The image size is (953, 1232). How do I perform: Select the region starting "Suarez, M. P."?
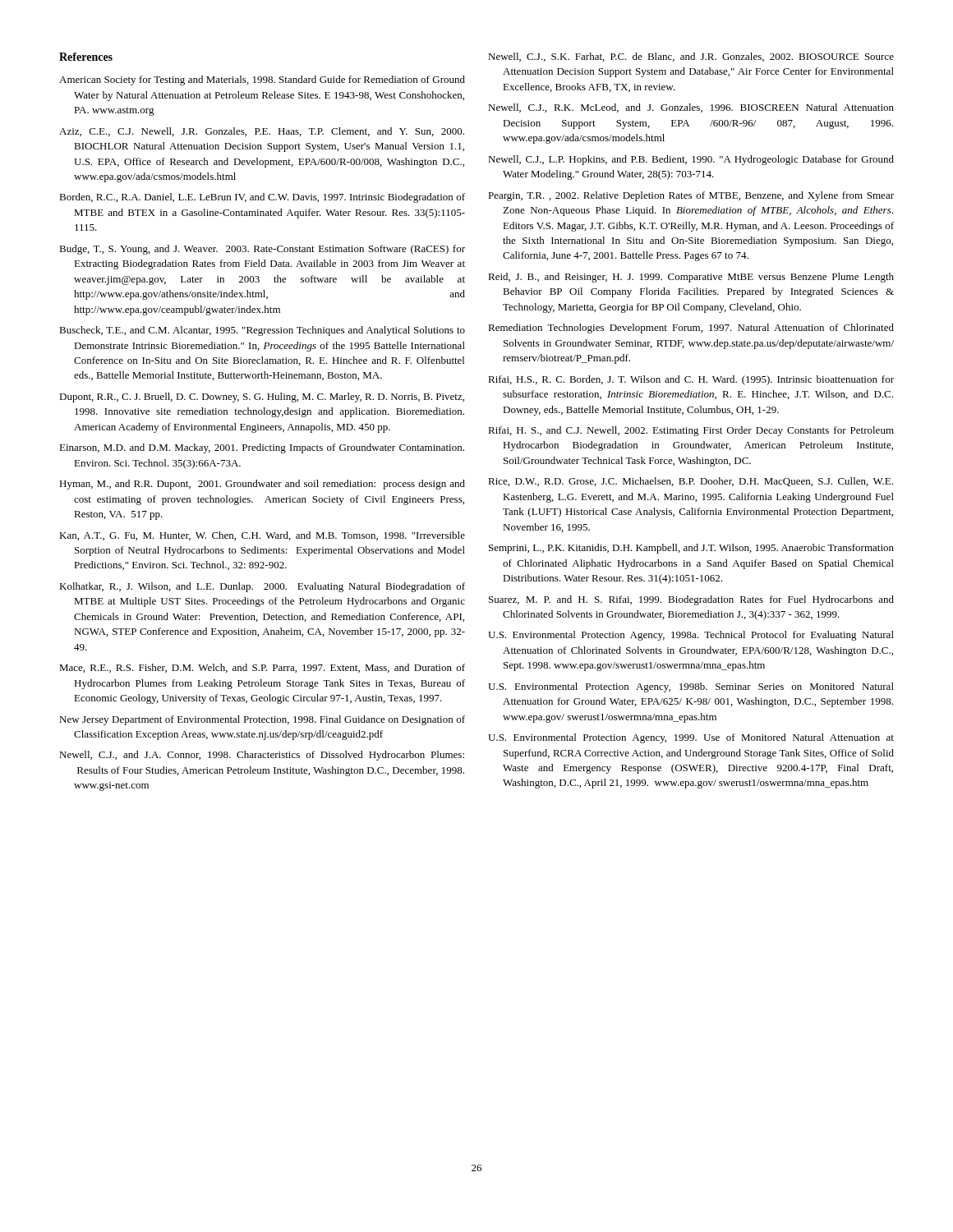(691, 606)
